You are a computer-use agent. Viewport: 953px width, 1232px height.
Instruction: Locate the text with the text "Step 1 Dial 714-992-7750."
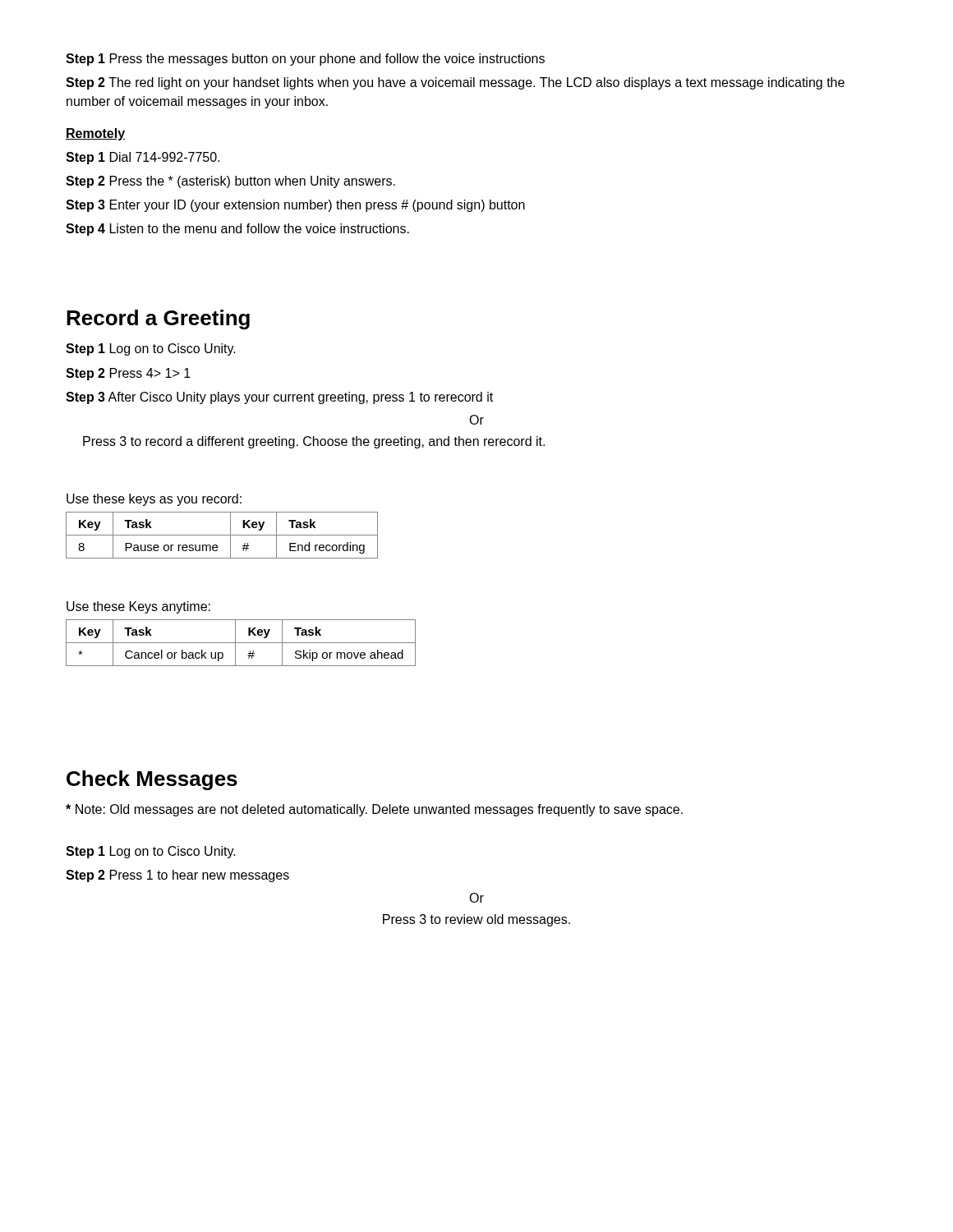tap(143, 157)
